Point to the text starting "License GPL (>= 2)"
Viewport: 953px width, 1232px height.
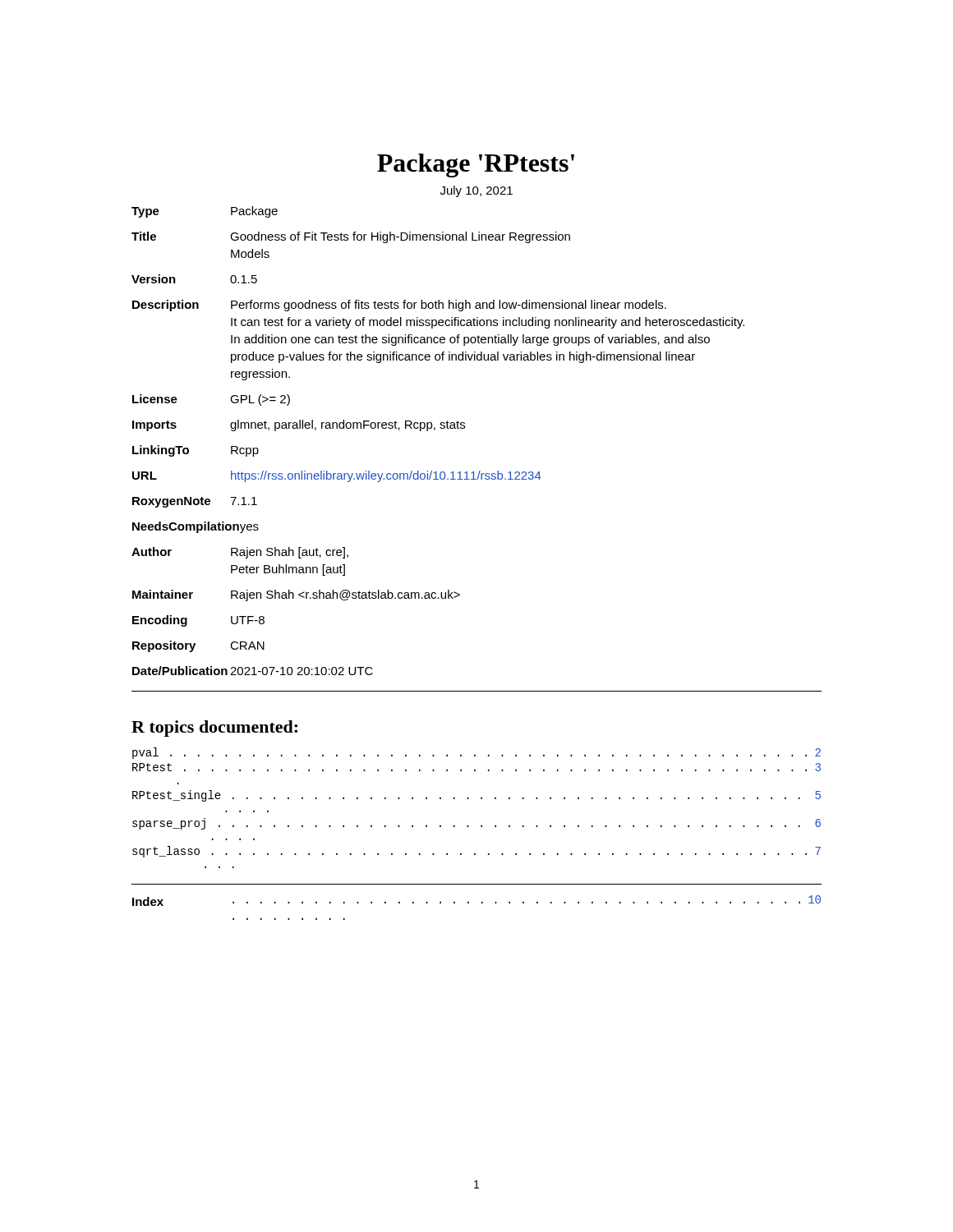click(152, 400)
